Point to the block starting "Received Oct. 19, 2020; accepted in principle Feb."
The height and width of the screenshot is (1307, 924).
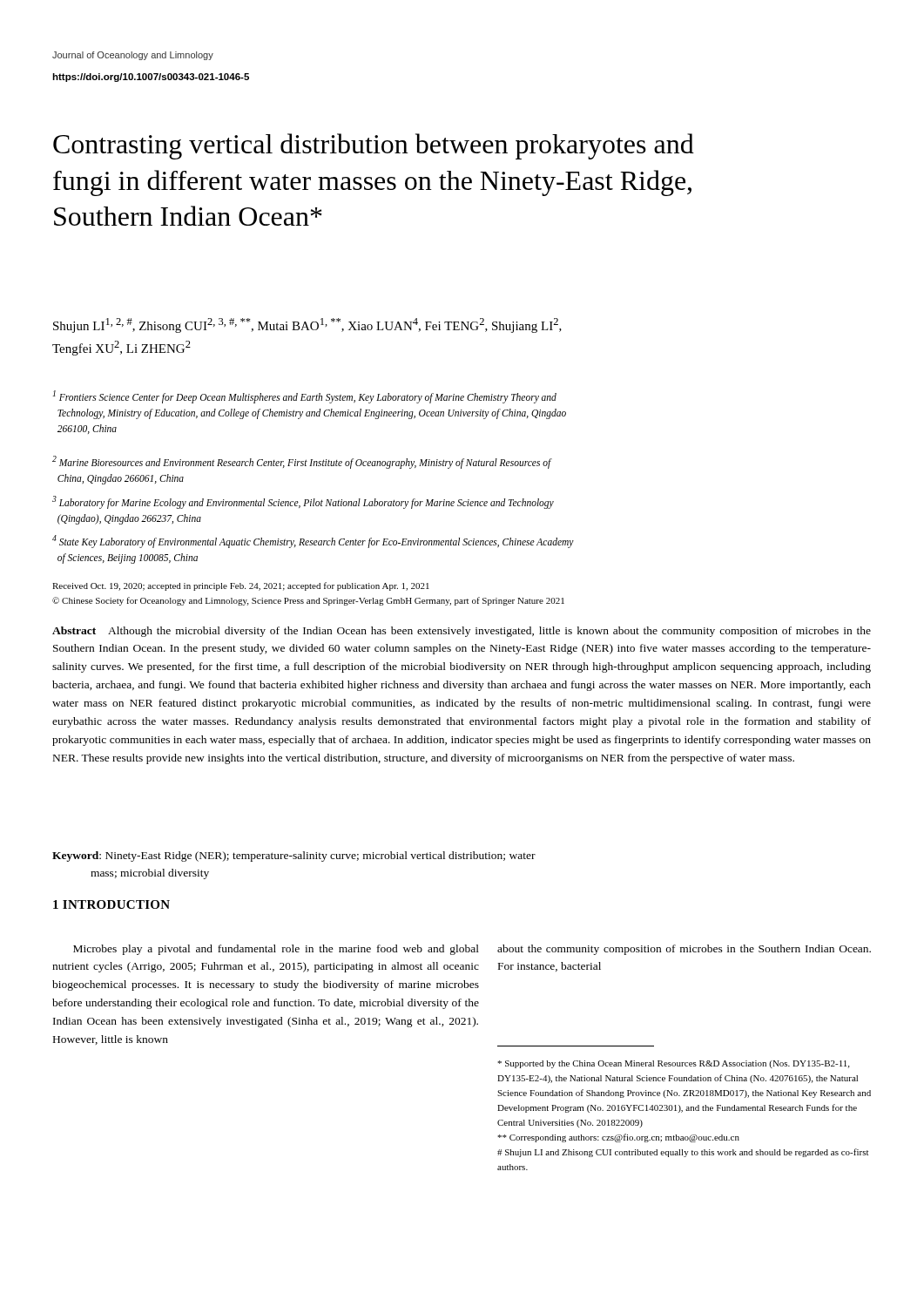click(x=462, y=593)
